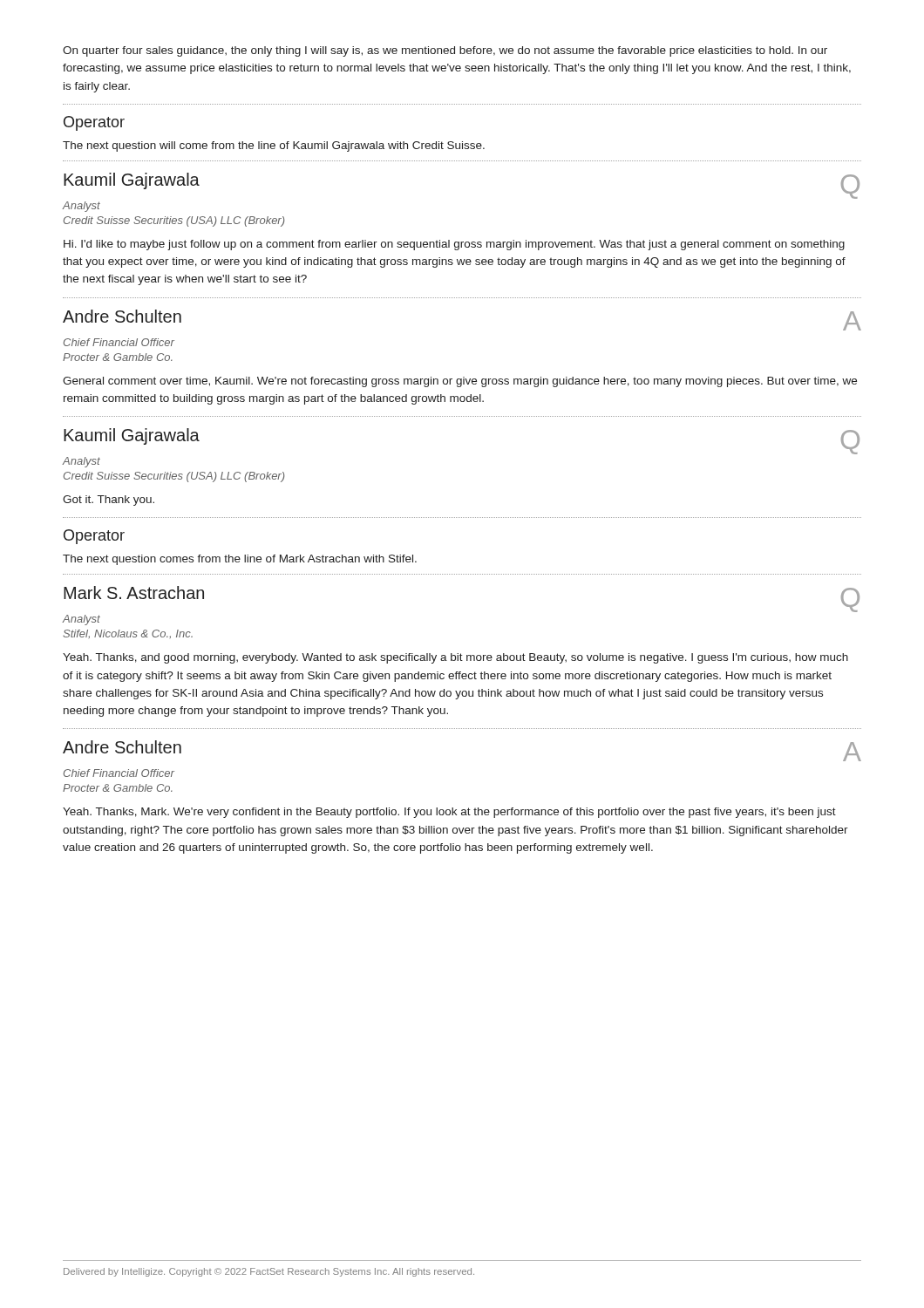
Task: Click on the element starting "General comment over"
Action: point(462,390)
